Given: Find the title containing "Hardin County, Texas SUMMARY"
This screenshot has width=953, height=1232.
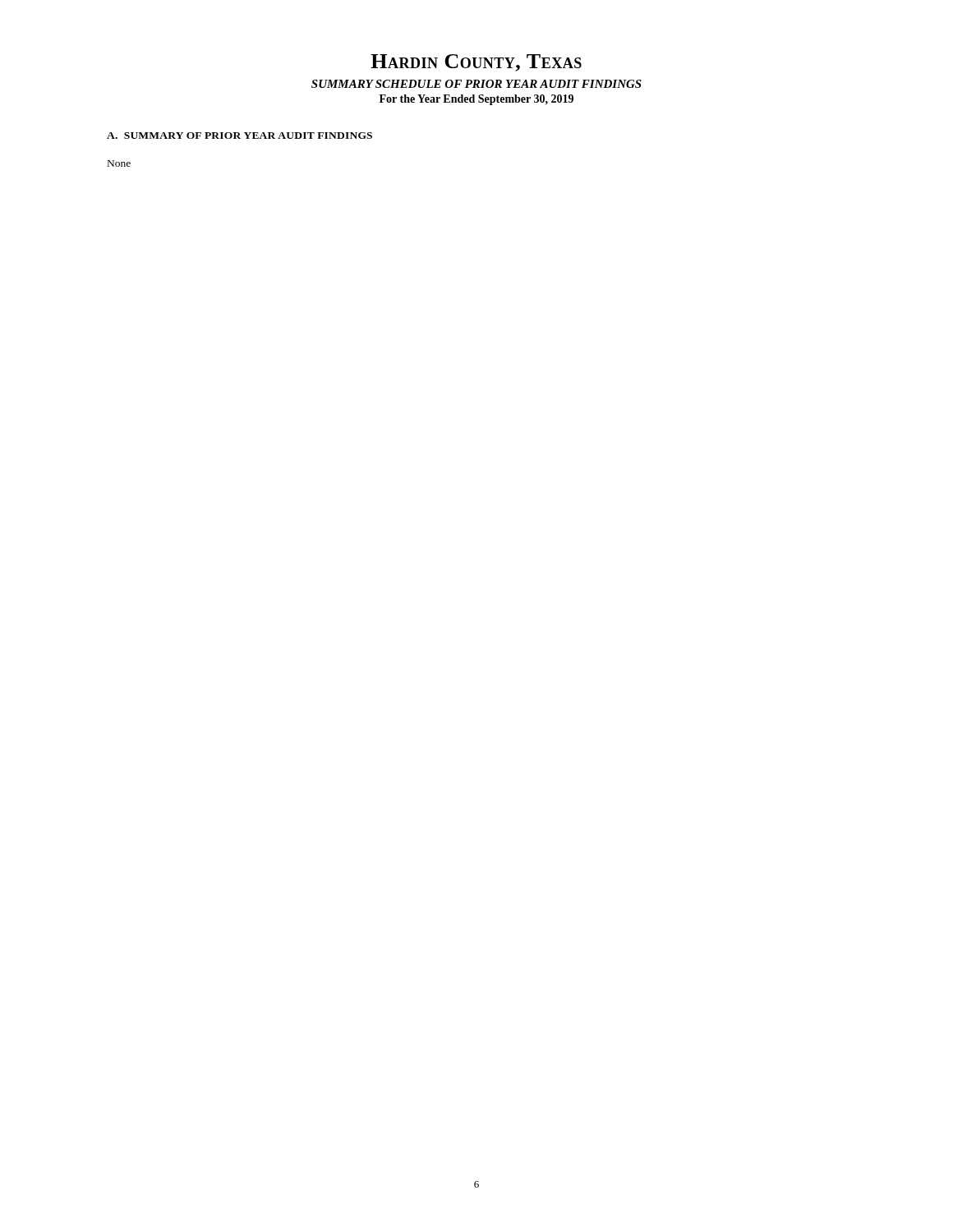Looking at the screenshot, I should pos(476,78).
